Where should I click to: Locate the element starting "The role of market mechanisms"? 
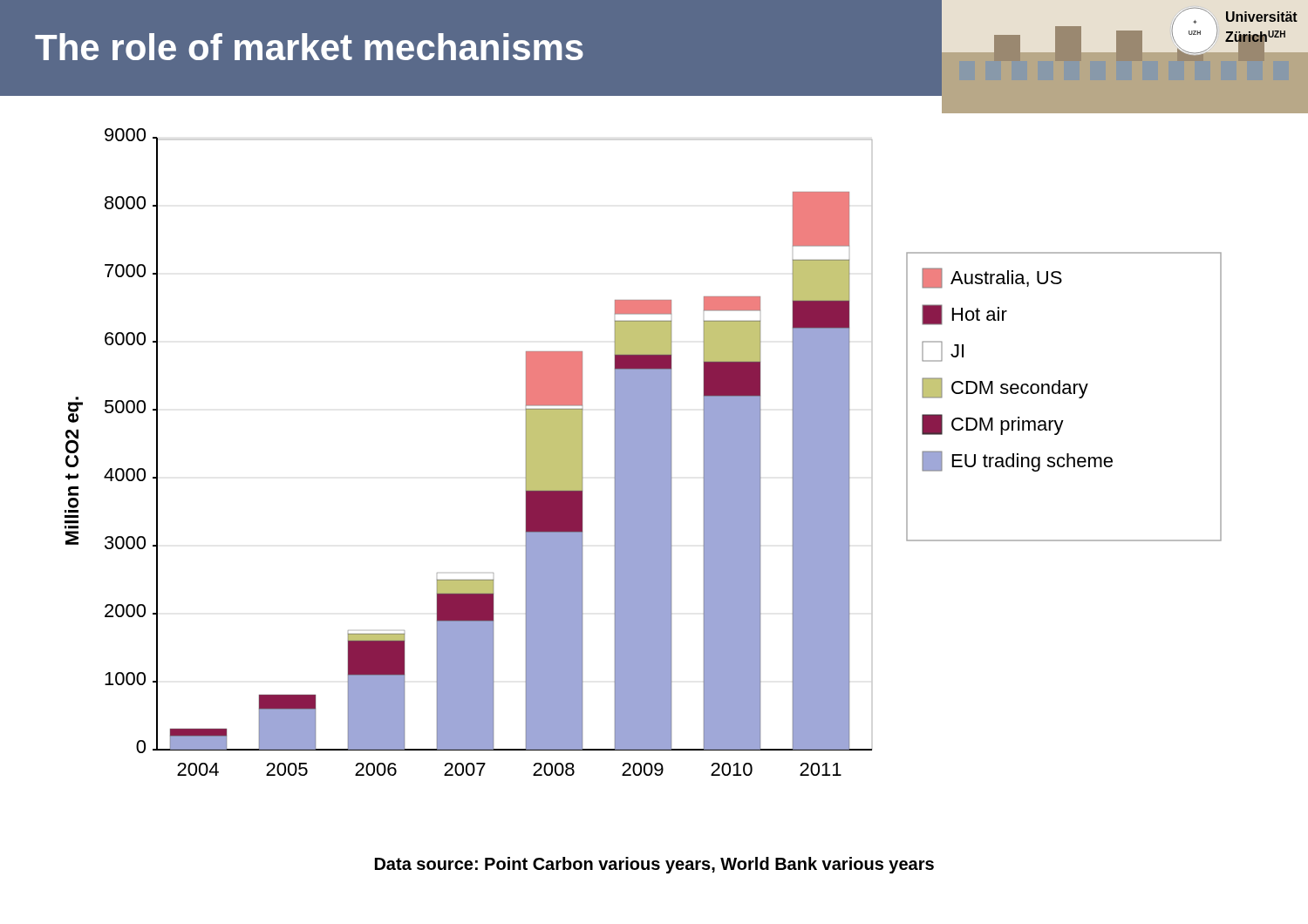pyautogui.click(x=310, y=47)
